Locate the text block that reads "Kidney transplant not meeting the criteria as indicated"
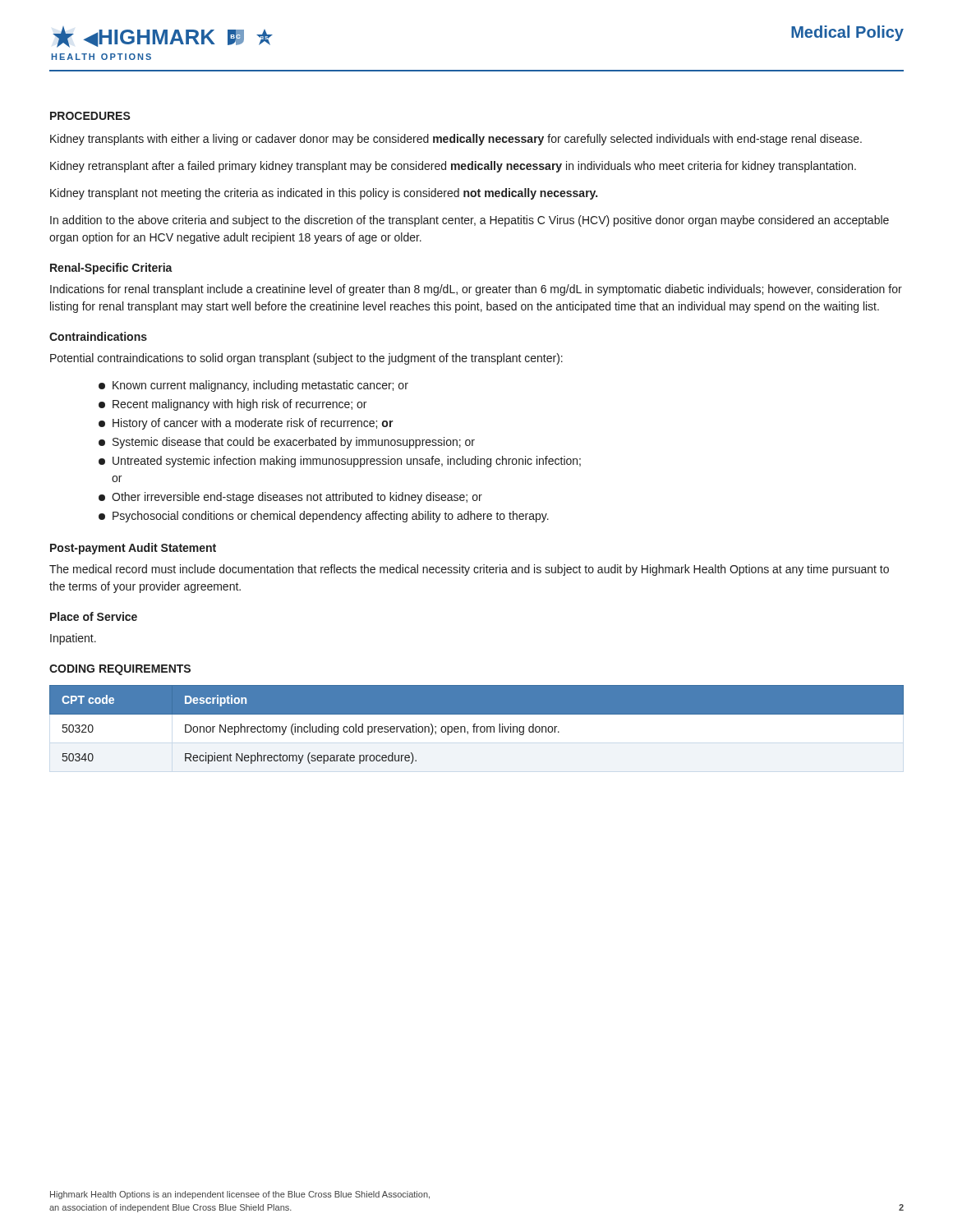Viewport: 953px width, 1232px height. tap(324, 193)
